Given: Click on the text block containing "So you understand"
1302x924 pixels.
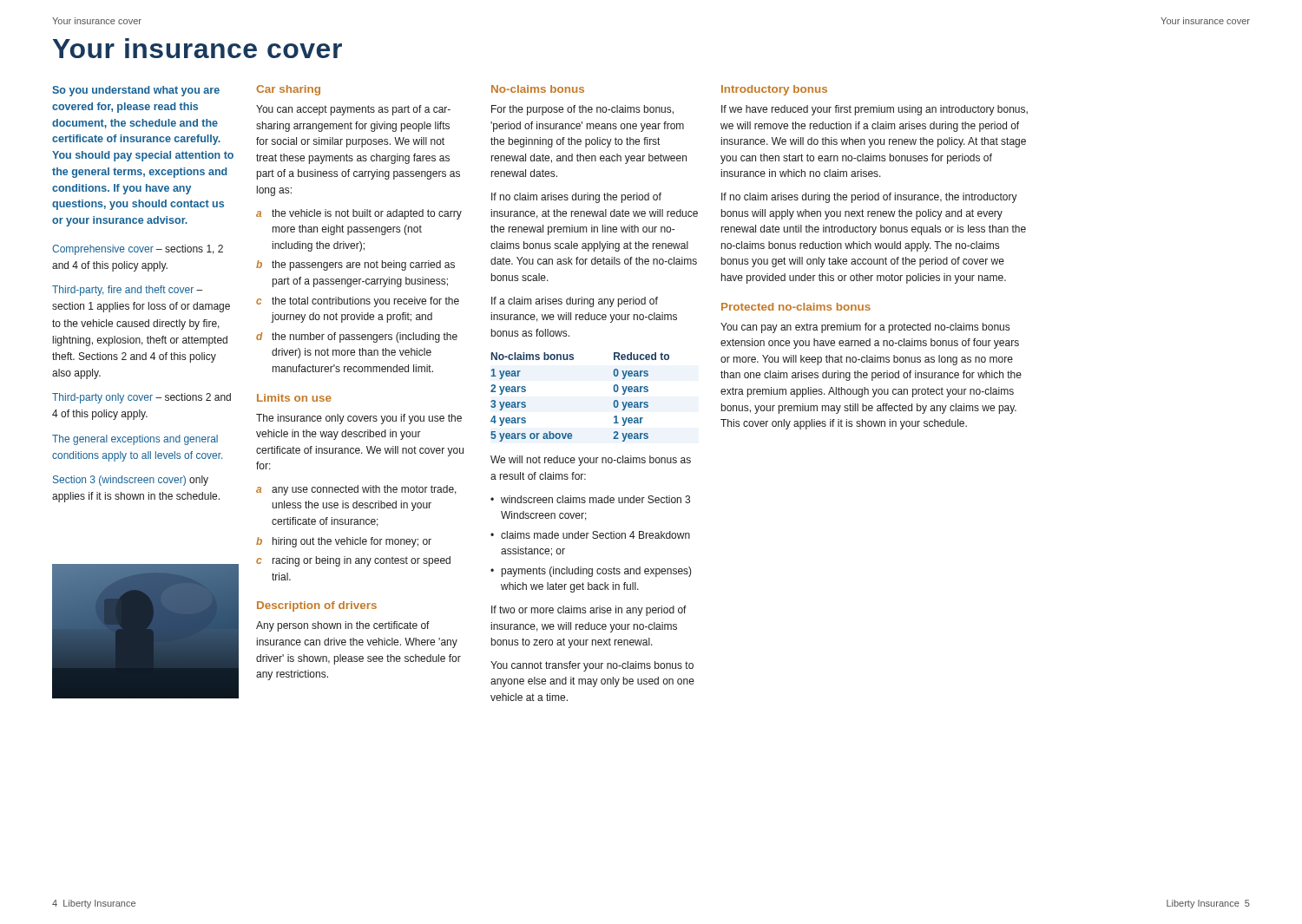Looking at the screenshot, I should tap(143, 155).
